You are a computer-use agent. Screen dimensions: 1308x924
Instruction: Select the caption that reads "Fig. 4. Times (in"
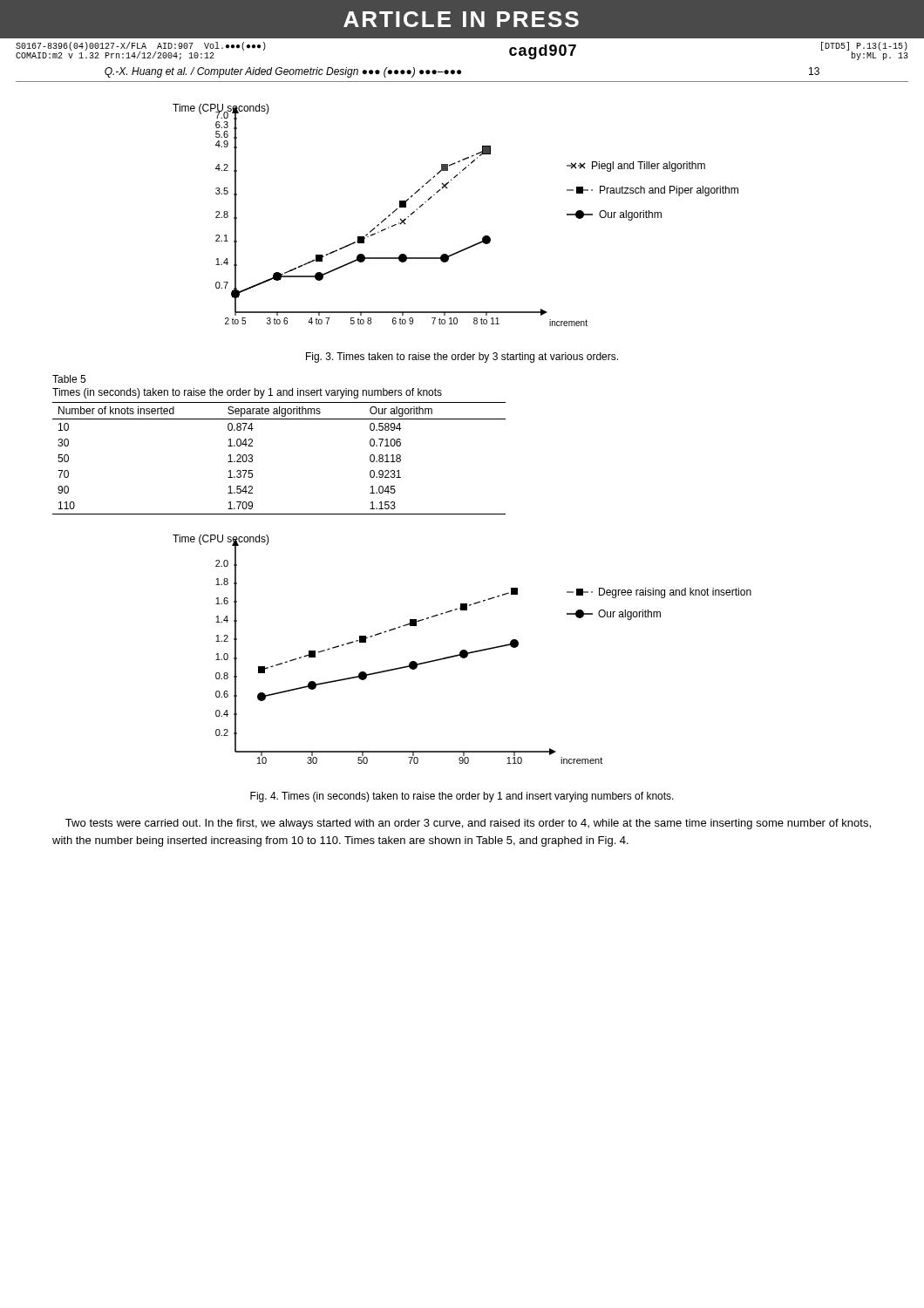click(462, 796)
